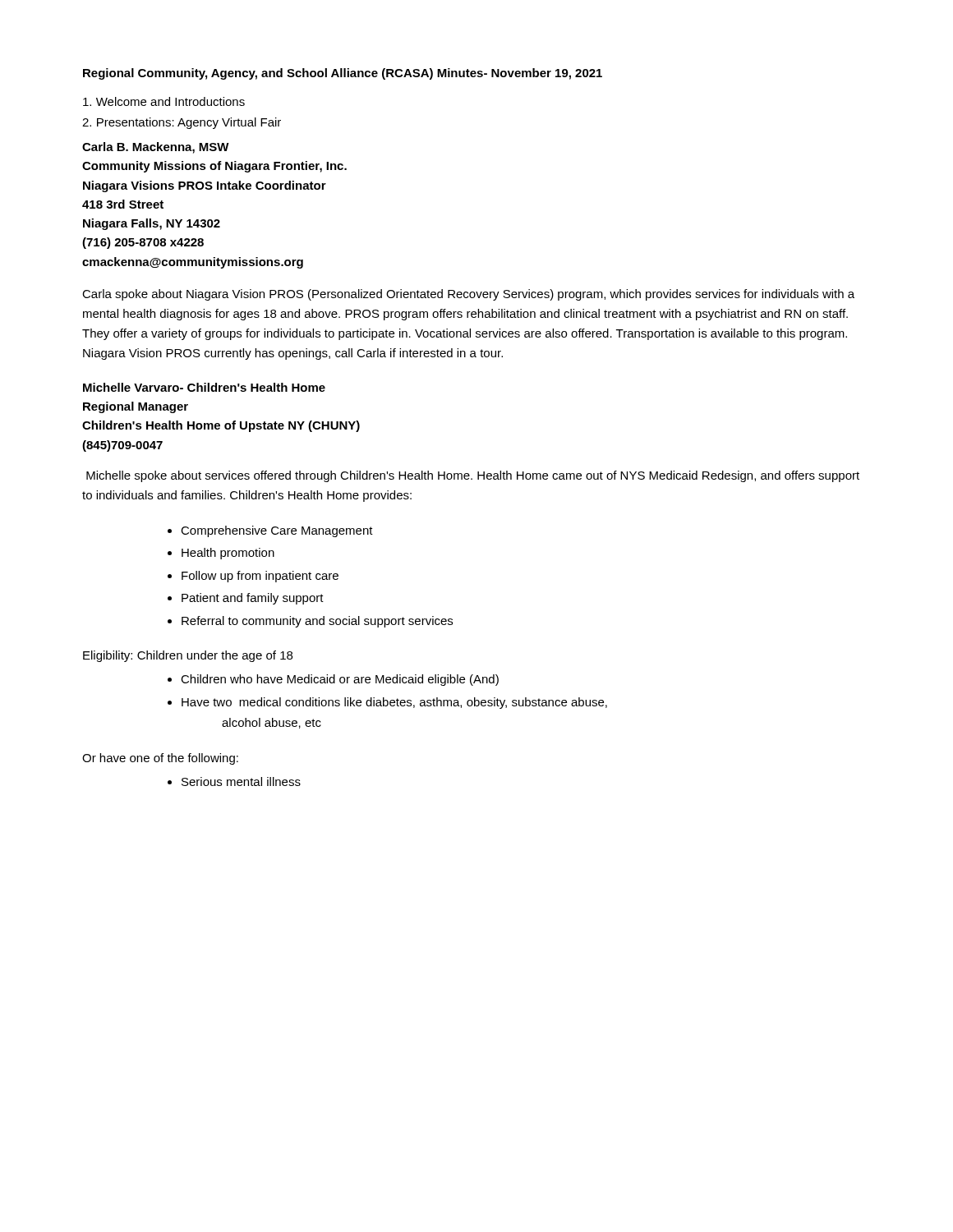953x1232 pixels.
Task: Select the text starting "Health promotion"
Action: [x=228, y=553]
